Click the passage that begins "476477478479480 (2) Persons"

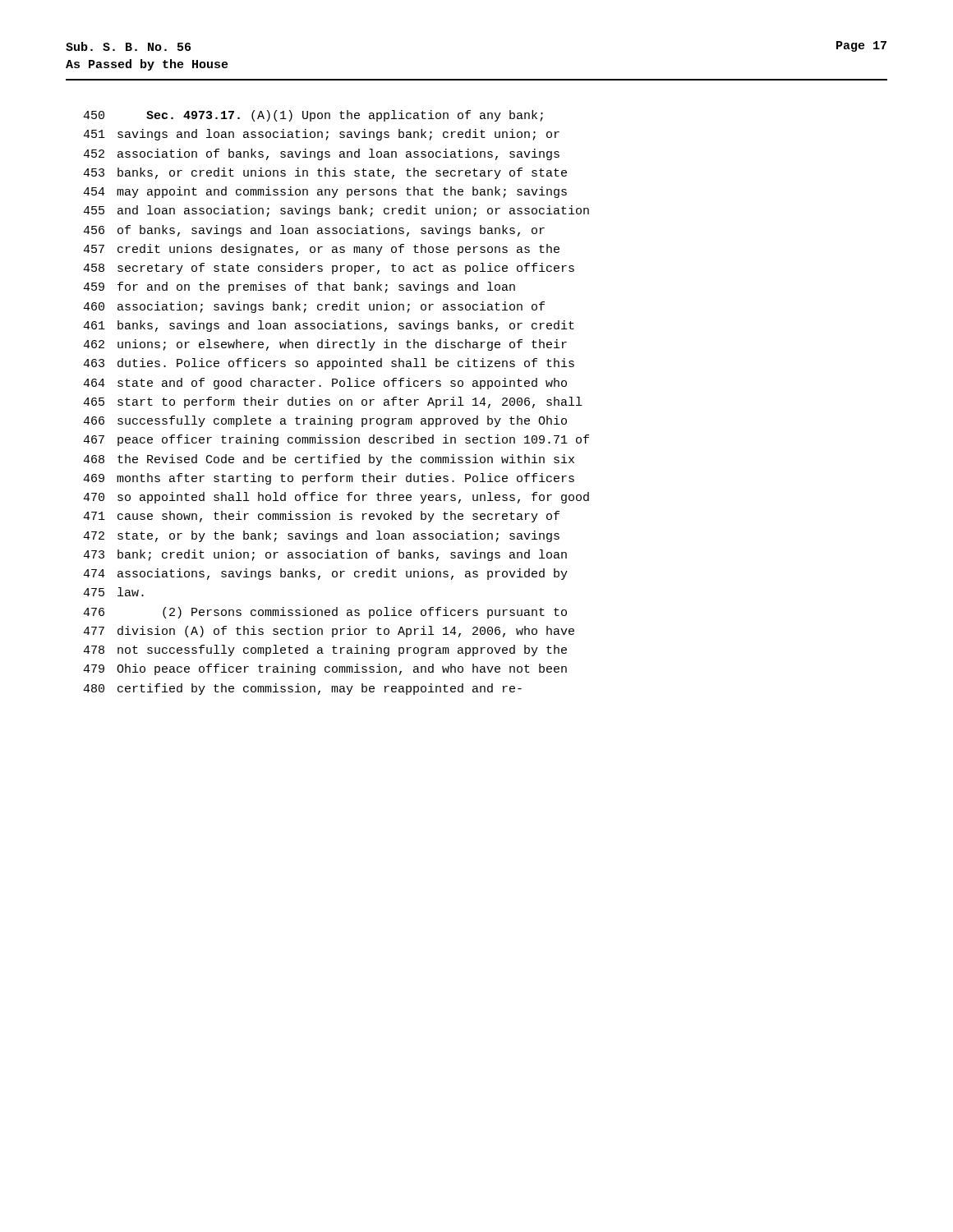click(x=476, y=651)
